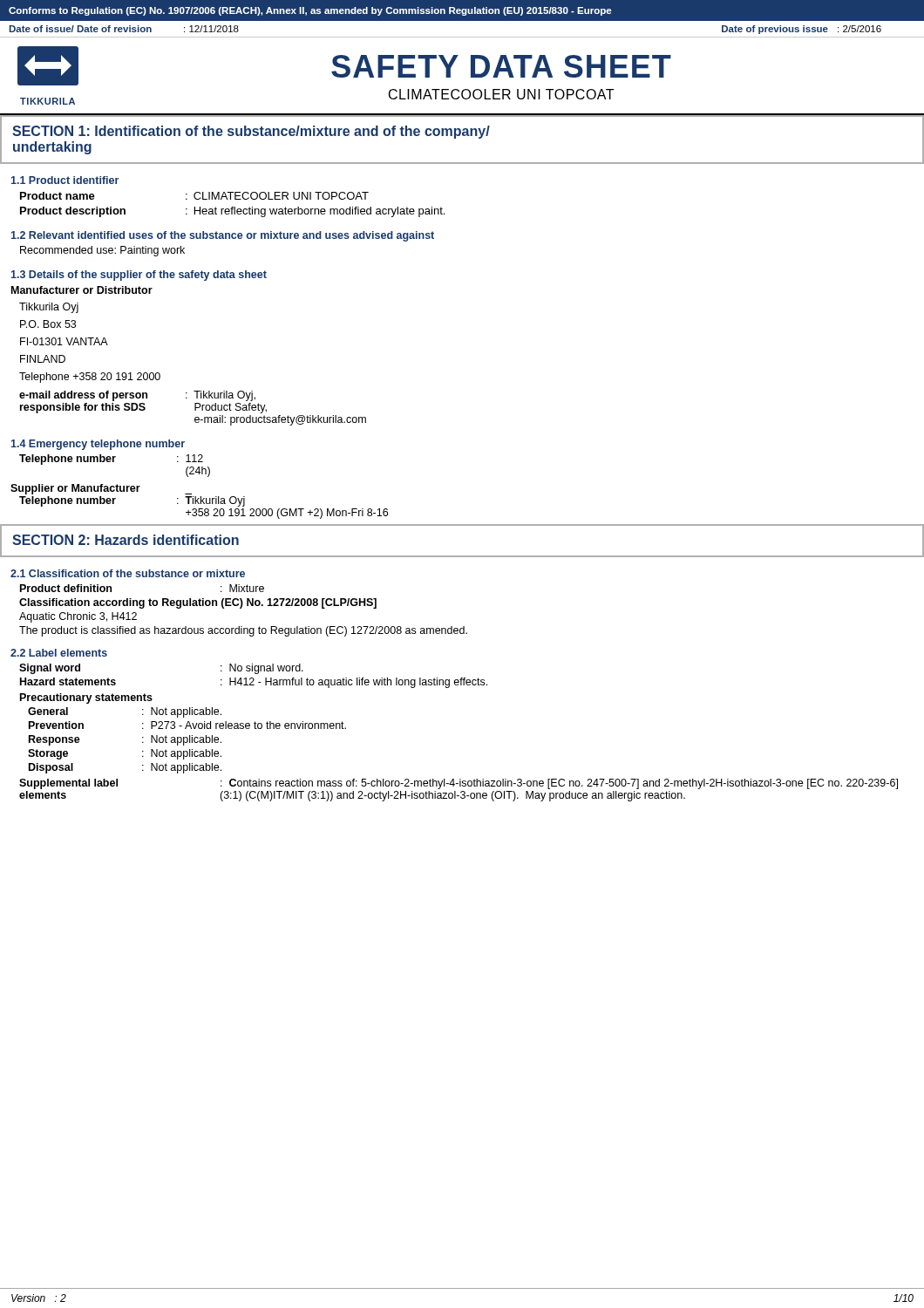Find the passage starting "Supplemental labelelements :"
Viewport: 924px width, 1308px height.
[x=466, y=789]
